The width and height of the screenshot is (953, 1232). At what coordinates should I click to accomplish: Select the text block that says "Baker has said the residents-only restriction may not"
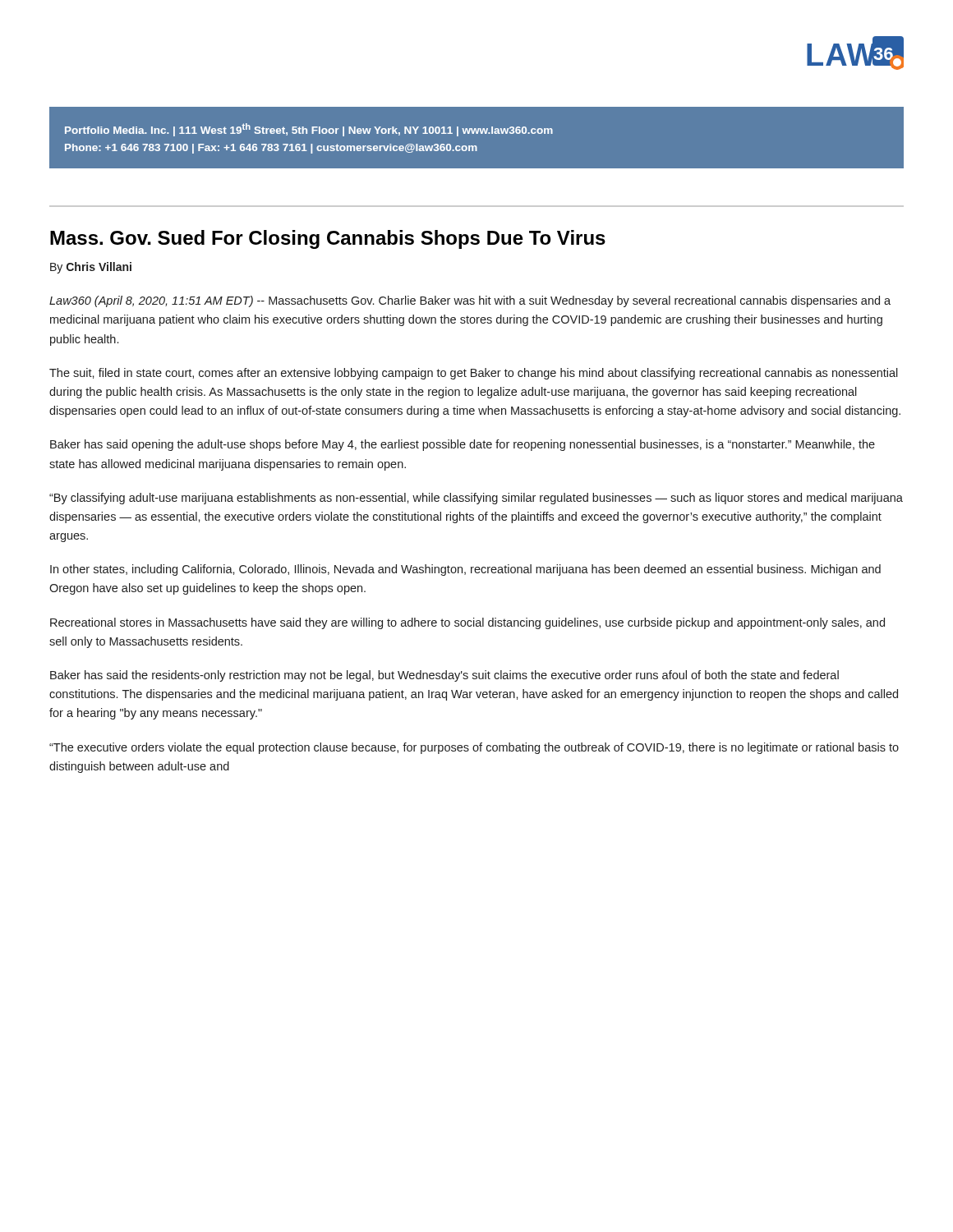click(476, 695)
